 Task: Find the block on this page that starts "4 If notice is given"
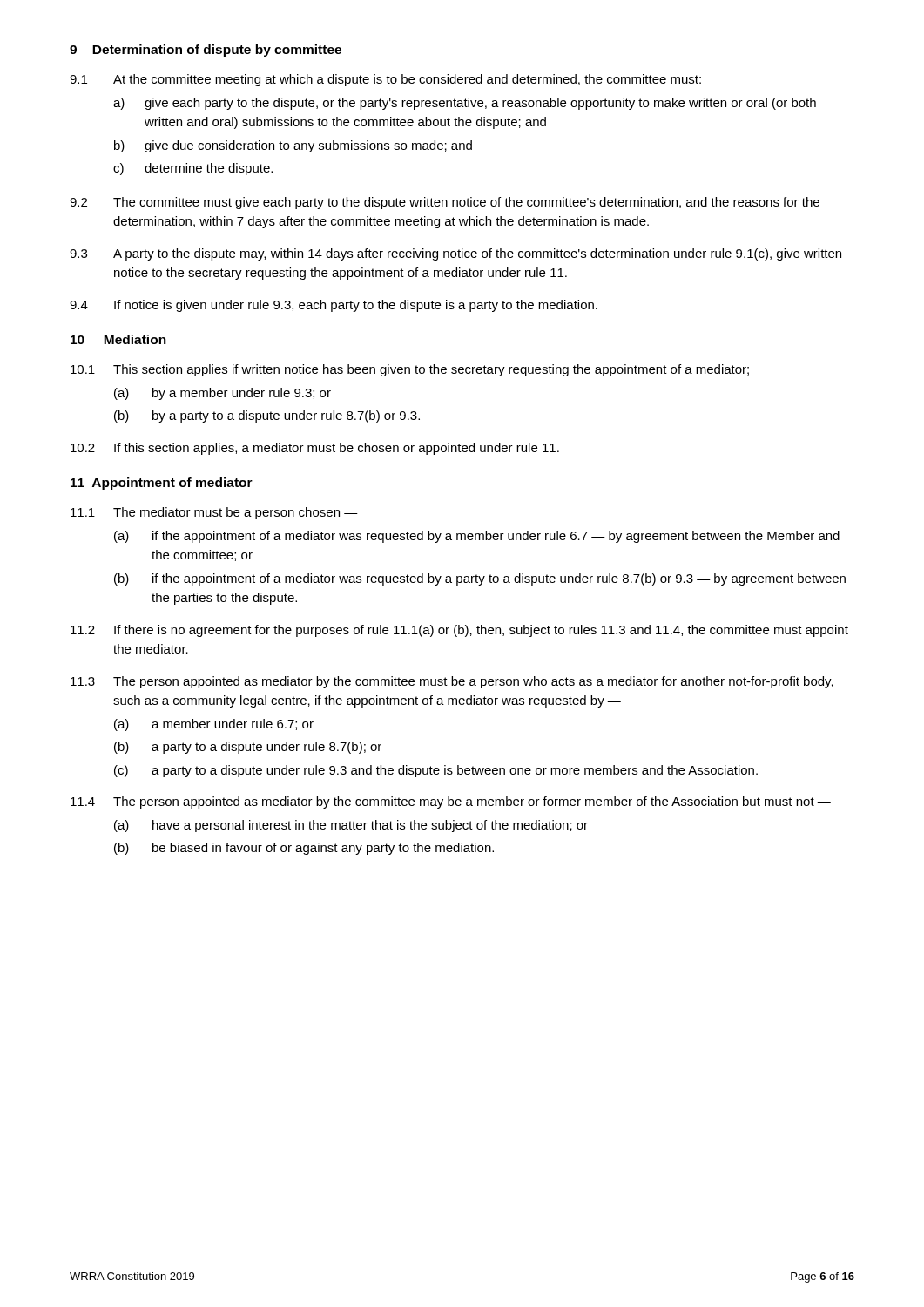462,305
